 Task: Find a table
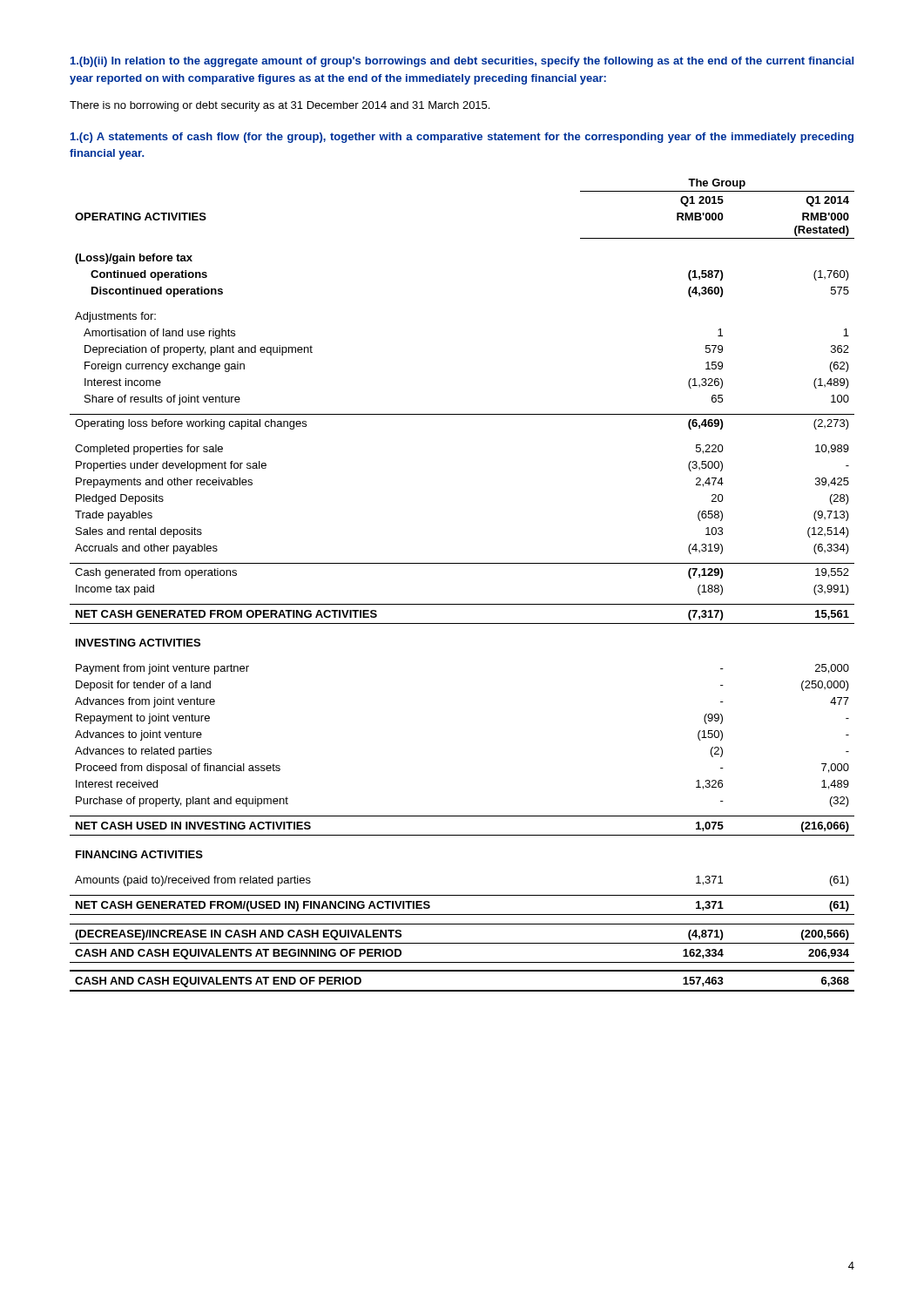click(x=462, y=582)
